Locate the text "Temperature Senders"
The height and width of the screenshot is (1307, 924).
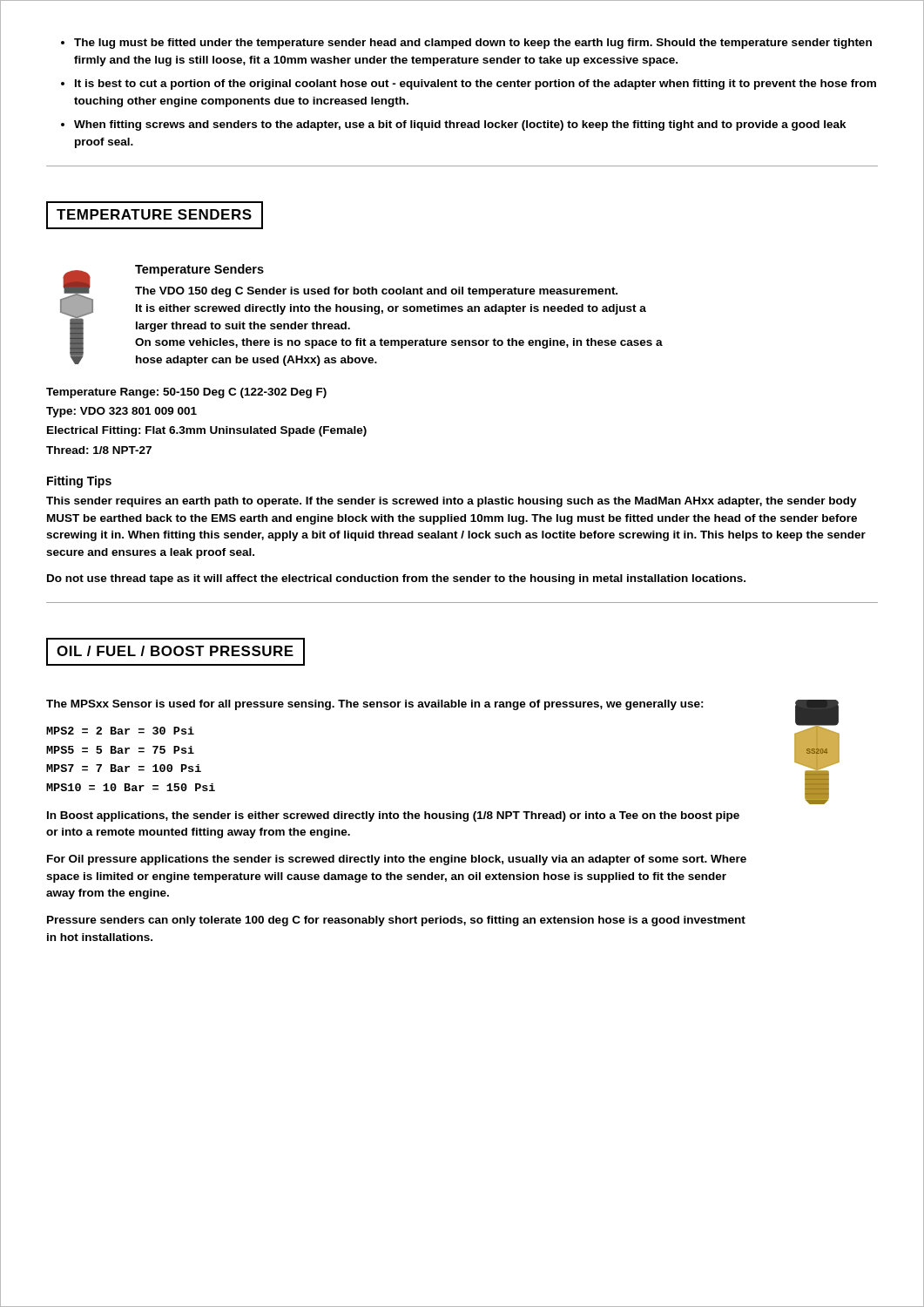tap(199, 270)
